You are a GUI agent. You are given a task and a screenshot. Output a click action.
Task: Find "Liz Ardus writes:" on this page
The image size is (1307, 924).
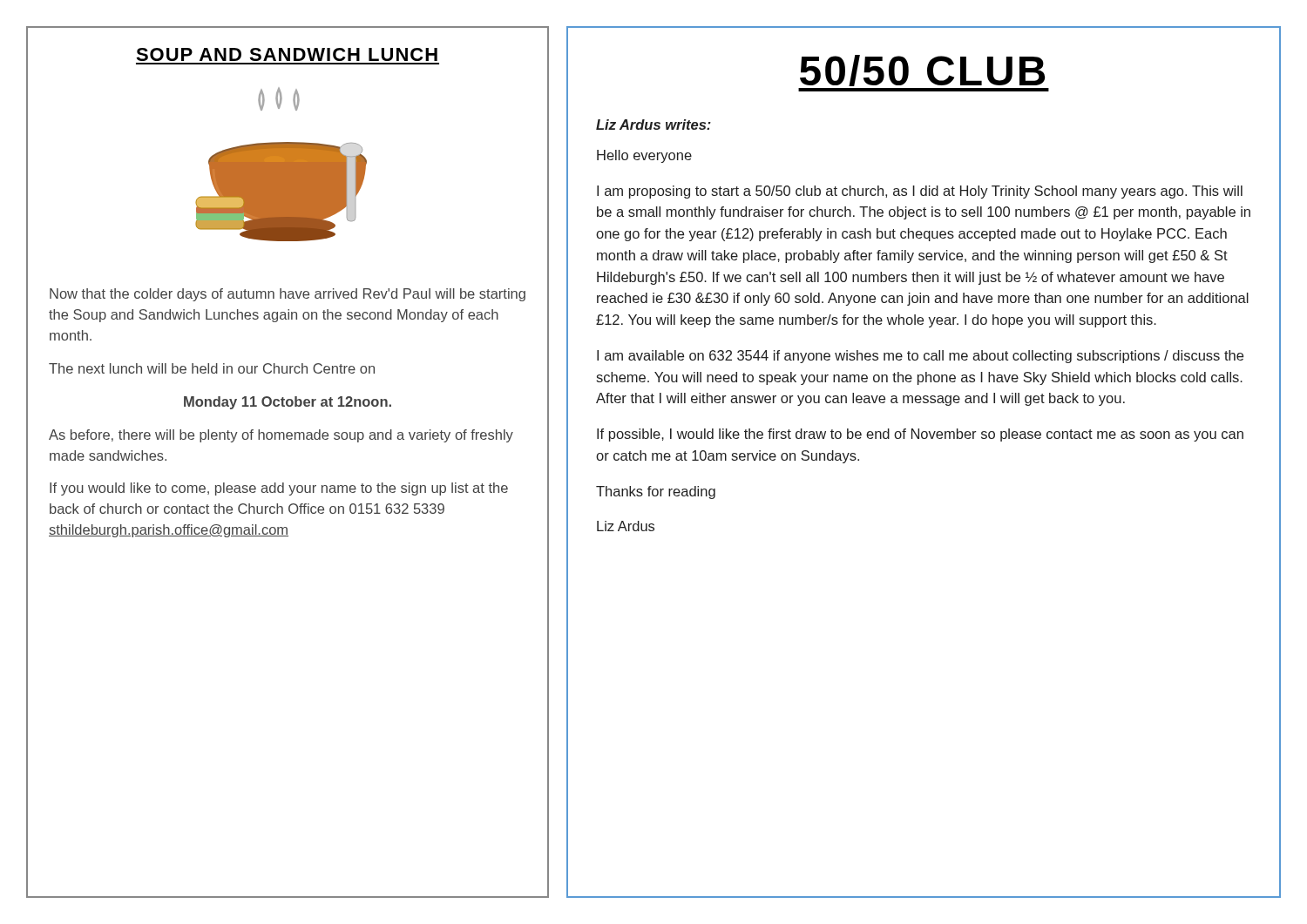point(654,125)
